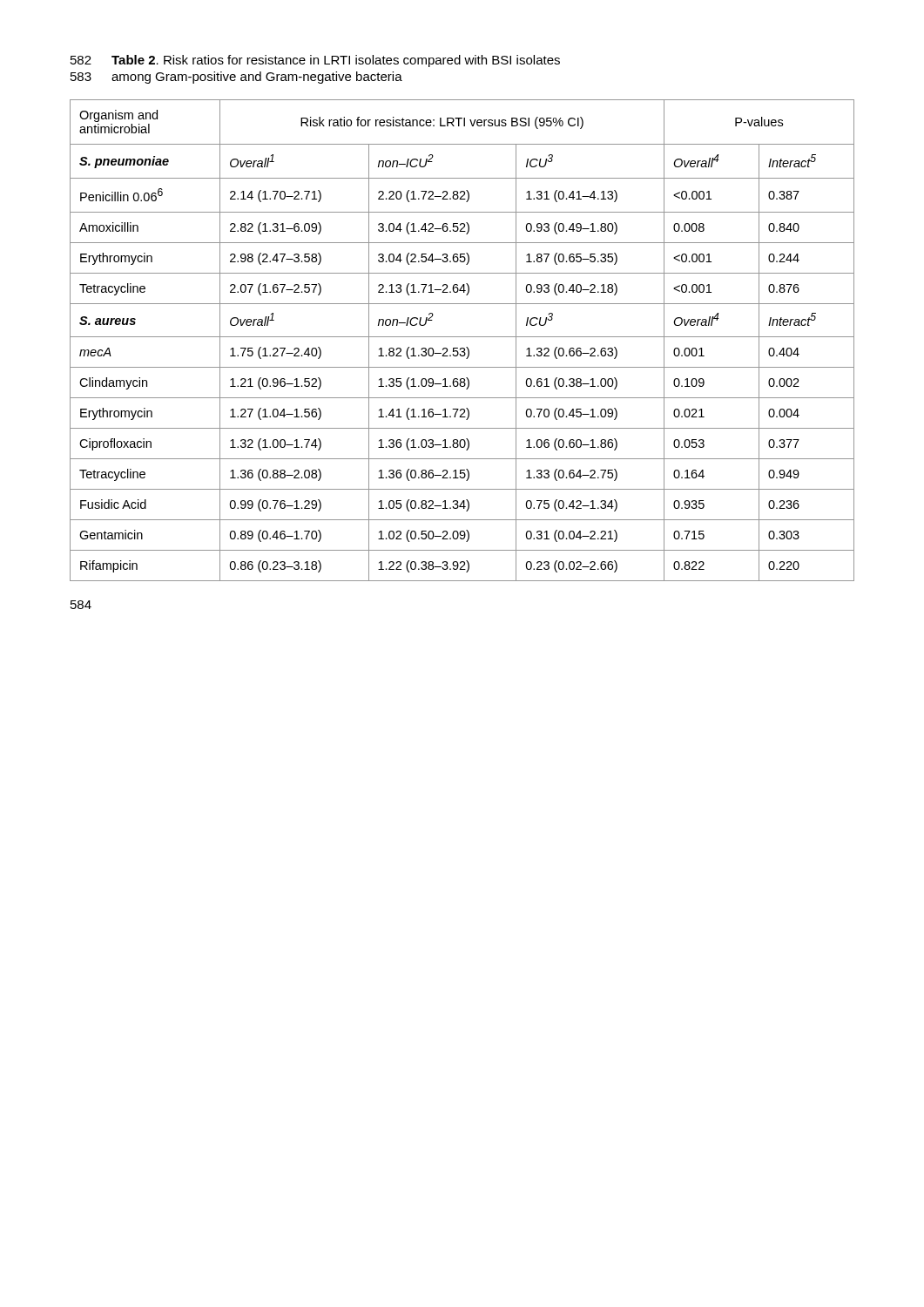Viewport: 924px width, 1307px height.
Task: Where does it say "583 among Gram-positive and Gram-negative bacteria"?
Action: point(236,76)
